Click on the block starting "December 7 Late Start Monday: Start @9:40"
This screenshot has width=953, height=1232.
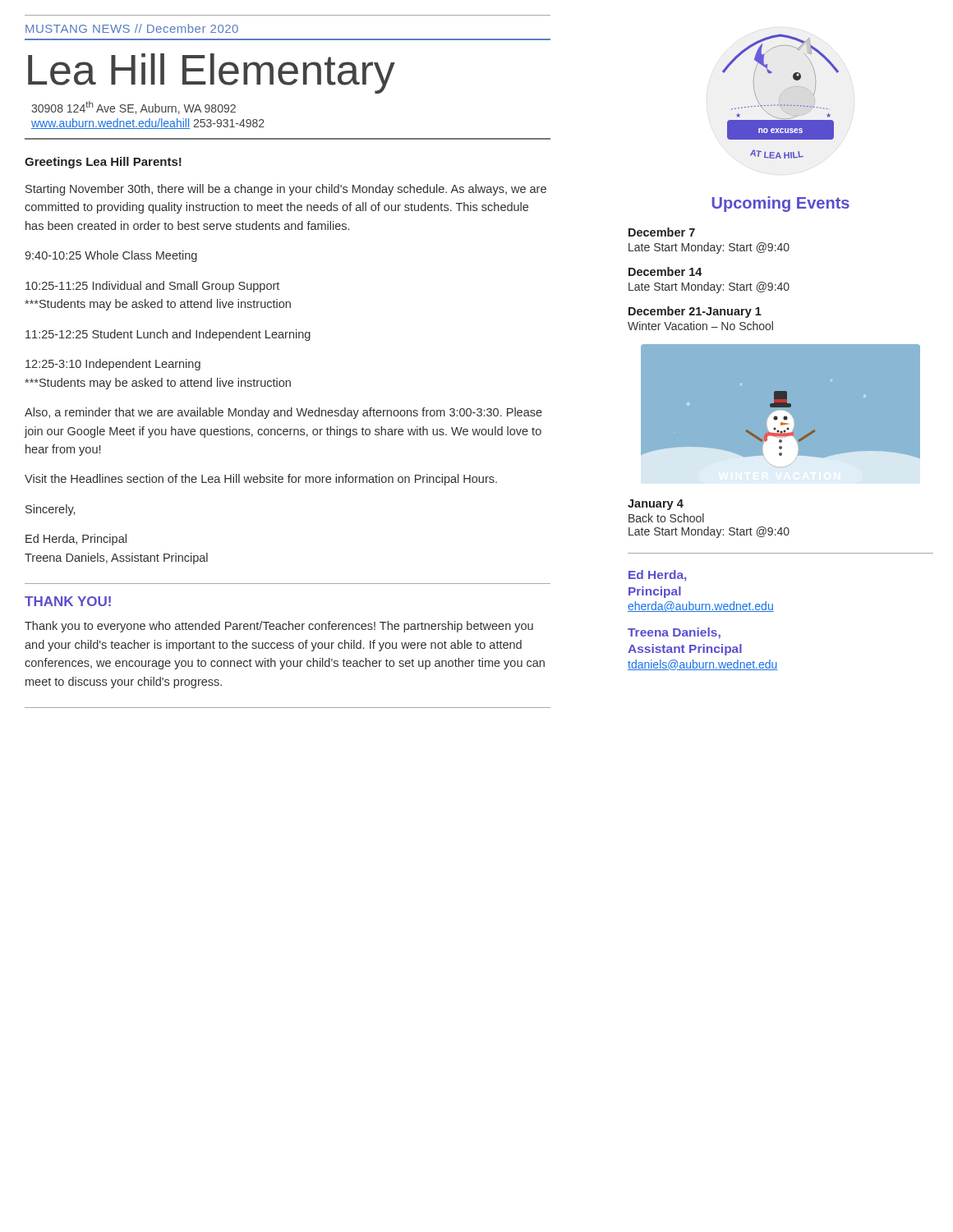pyautogui.click(x=780, y=240)
